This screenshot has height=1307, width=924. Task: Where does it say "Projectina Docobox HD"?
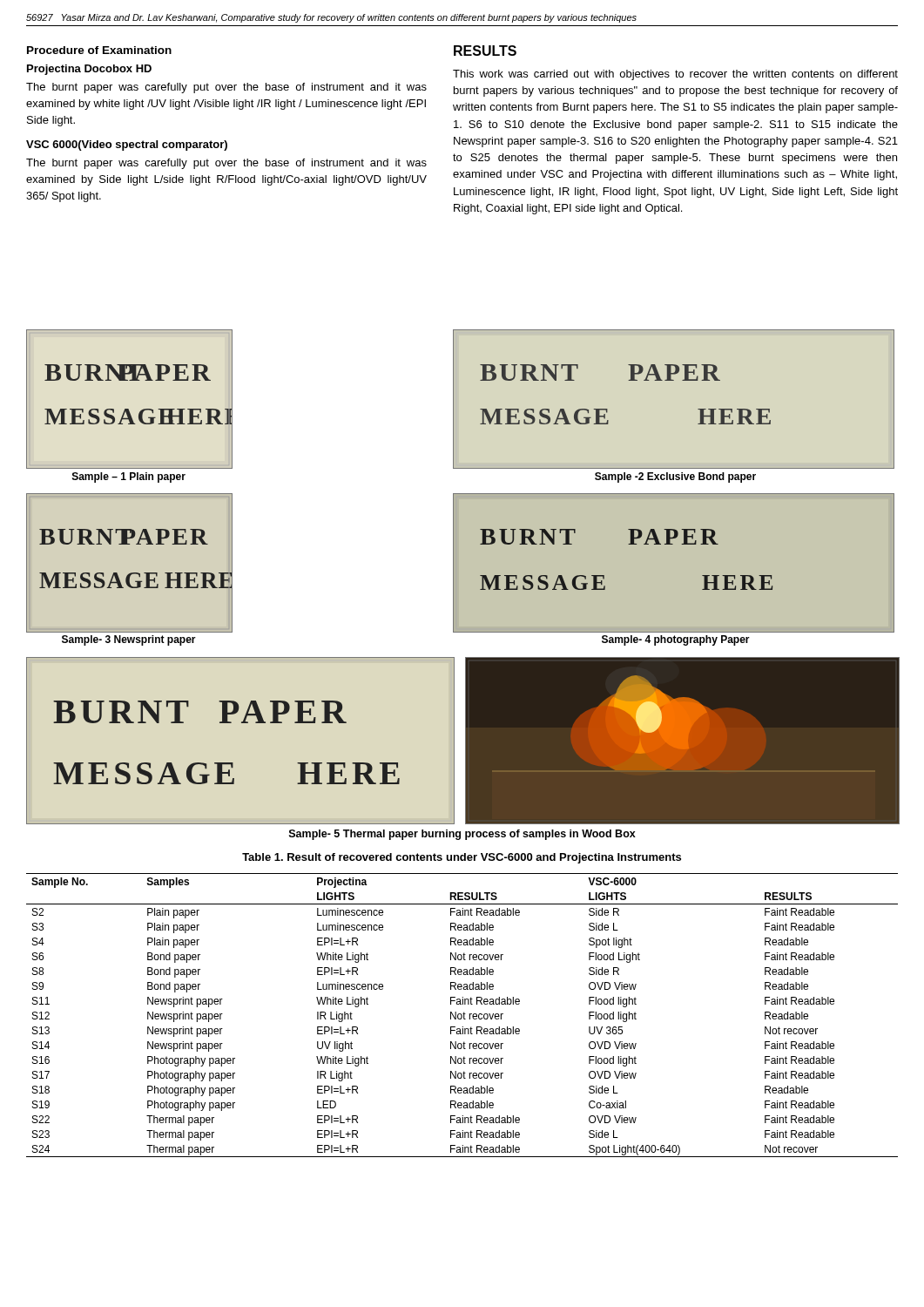point(89,68)
